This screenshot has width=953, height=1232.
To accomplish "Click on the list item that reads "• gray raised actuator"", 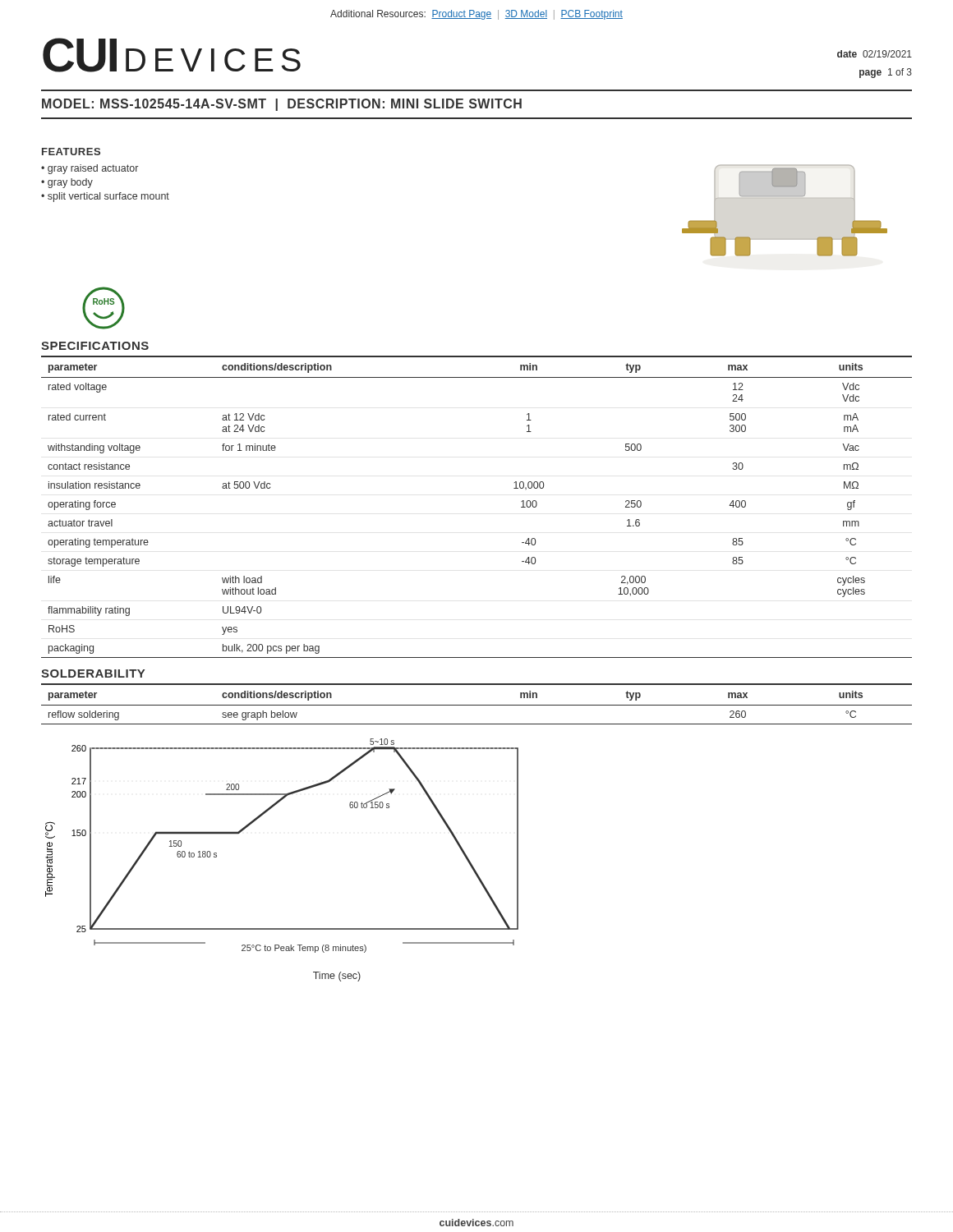I will point(90,169).
